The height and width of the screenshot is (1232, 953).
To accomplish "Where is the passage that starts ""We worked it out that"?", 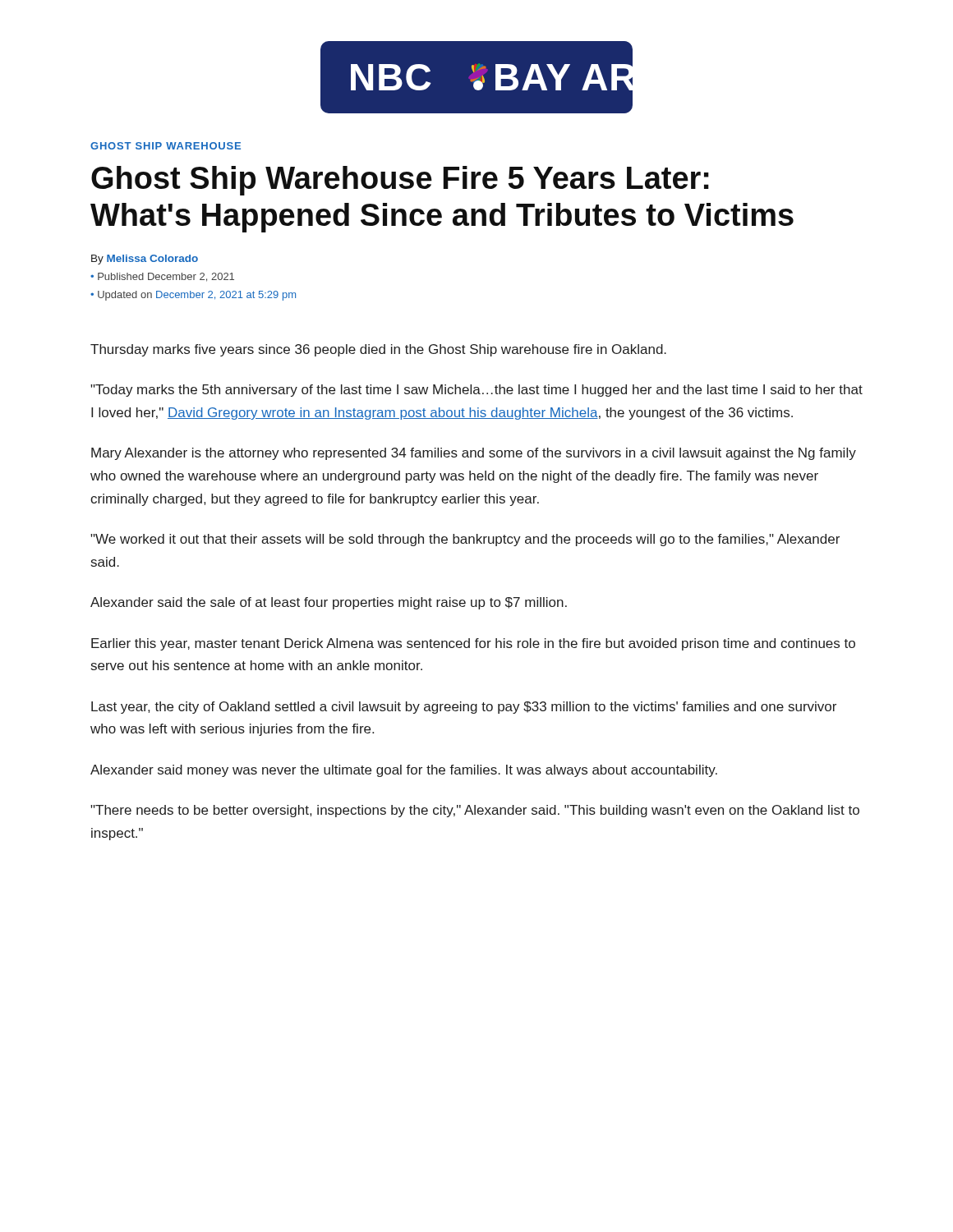I will coord(465,551).
